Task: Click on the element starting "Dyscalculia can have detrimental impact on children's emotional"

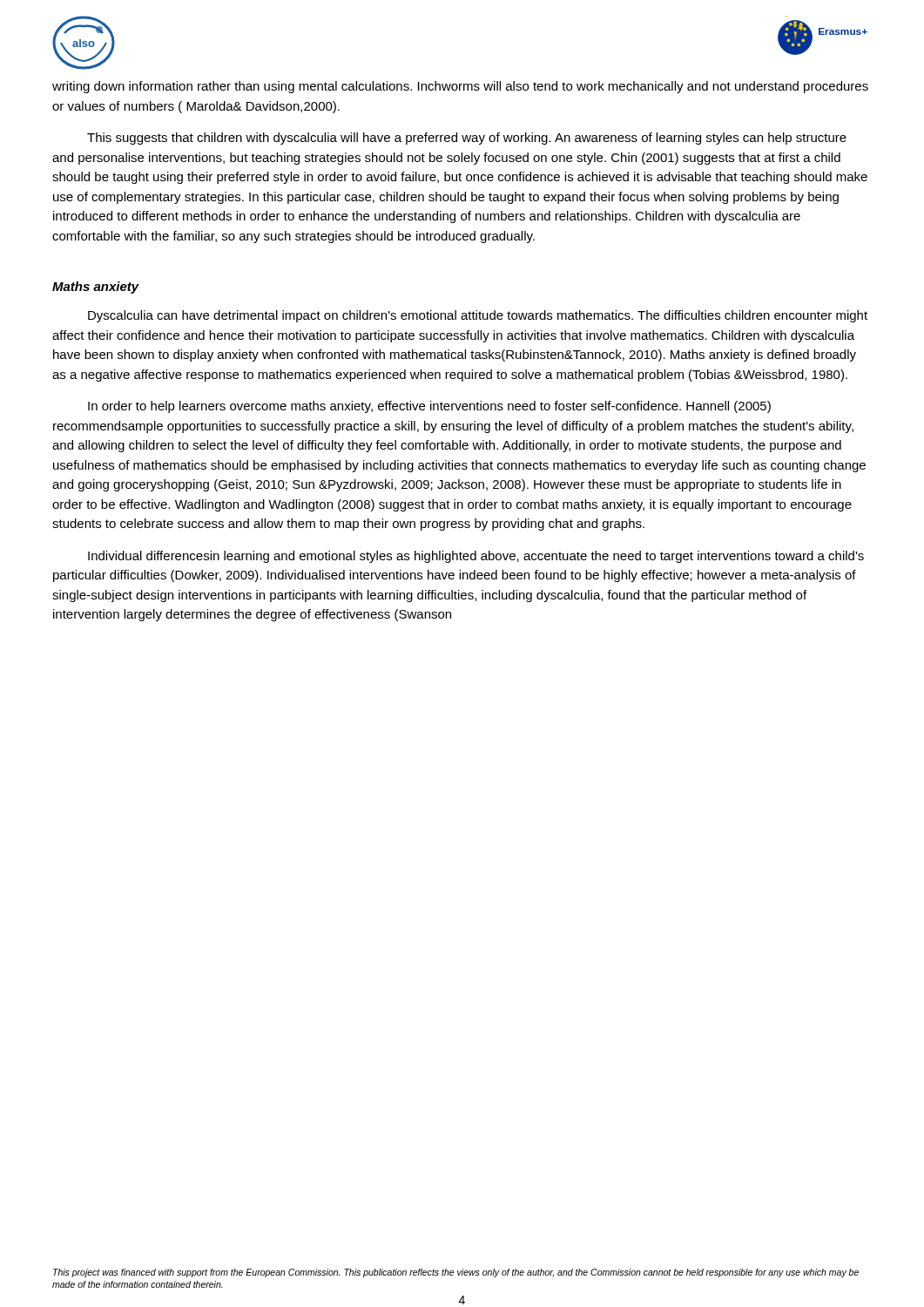Action: [x=460, y=344]
